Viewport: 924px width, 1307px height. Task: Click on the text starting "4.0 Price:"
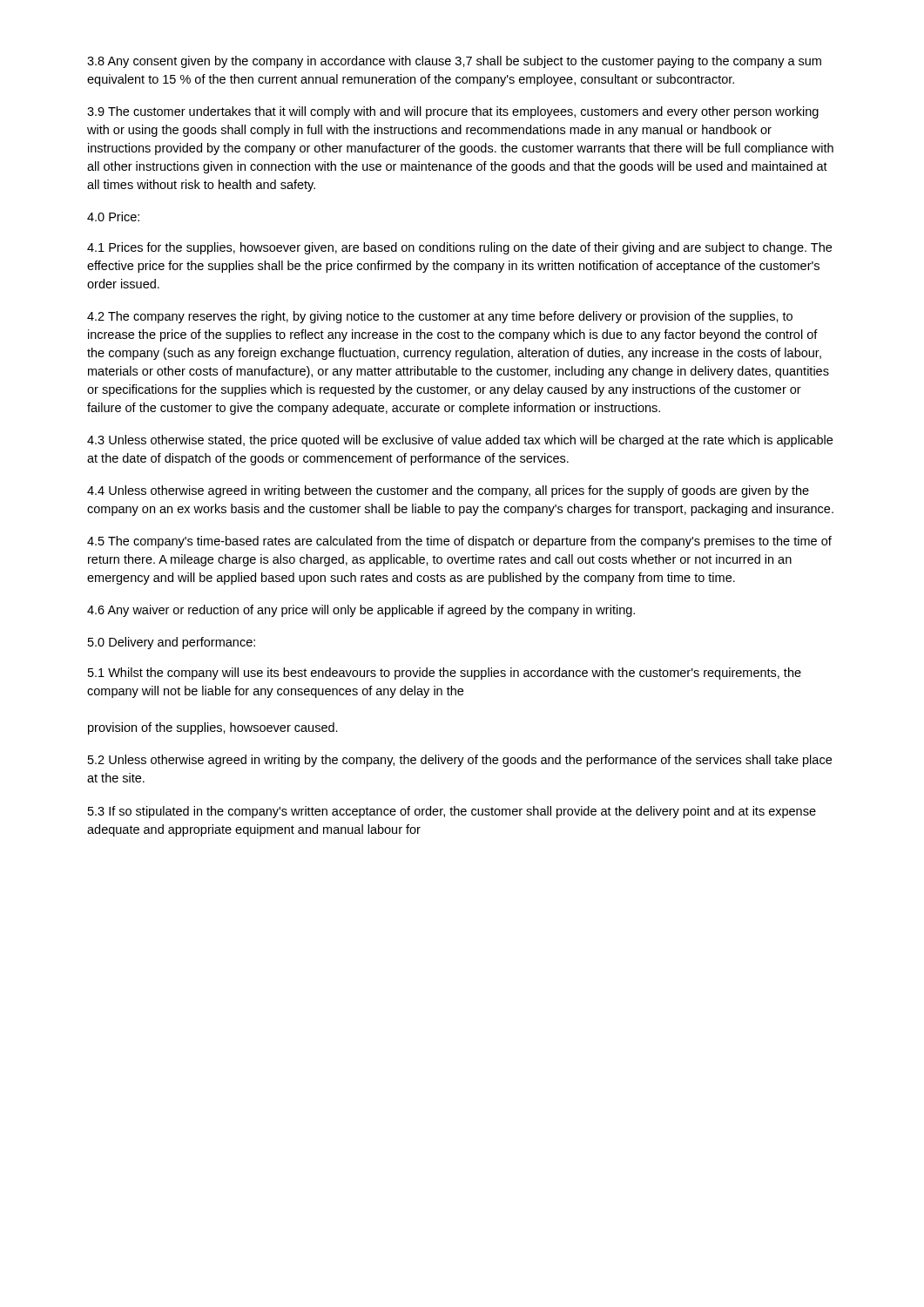[x=114, y=217]
